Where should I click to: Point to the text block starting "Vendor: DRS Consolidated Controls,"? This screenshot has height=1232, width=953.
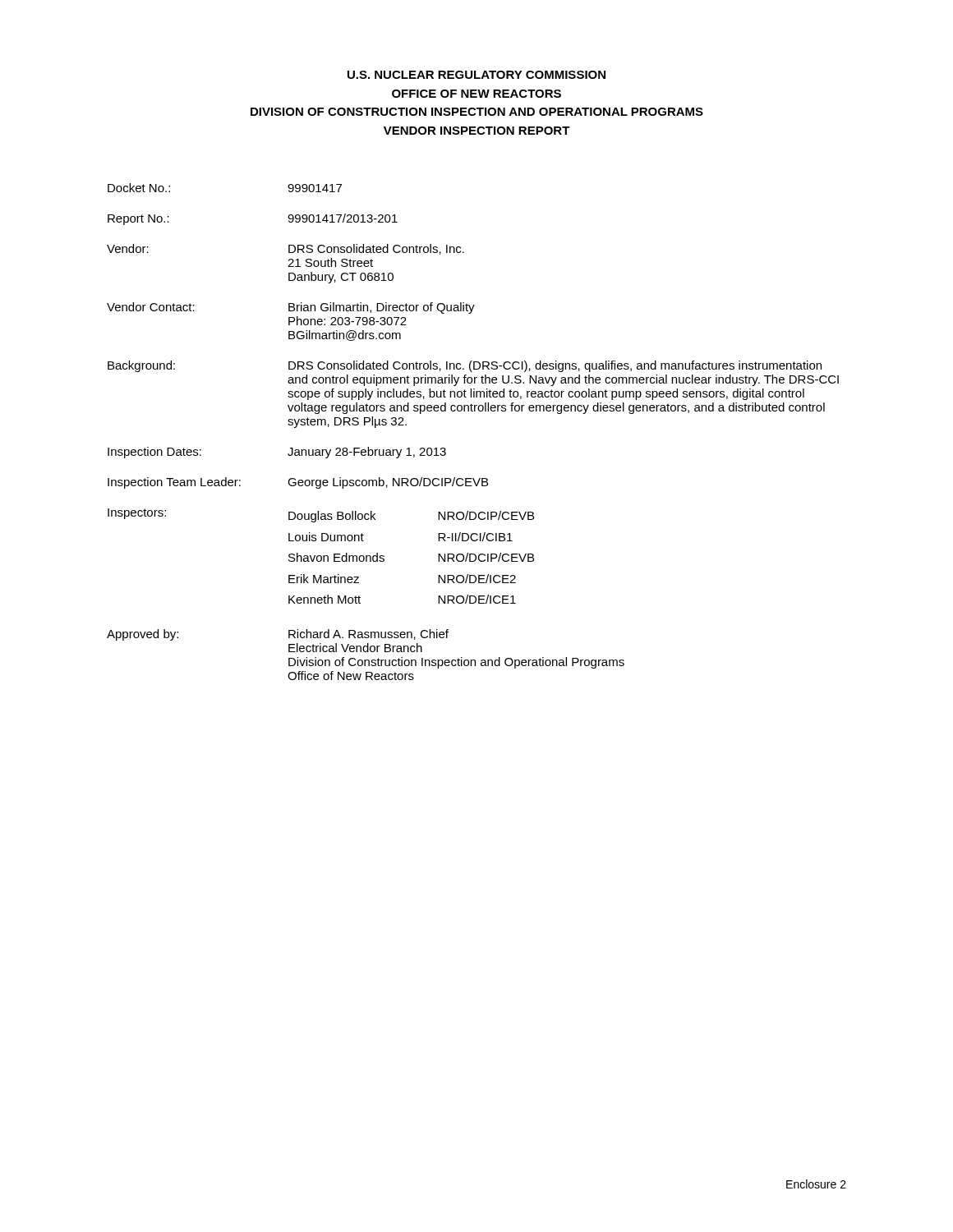pos(285,249)
